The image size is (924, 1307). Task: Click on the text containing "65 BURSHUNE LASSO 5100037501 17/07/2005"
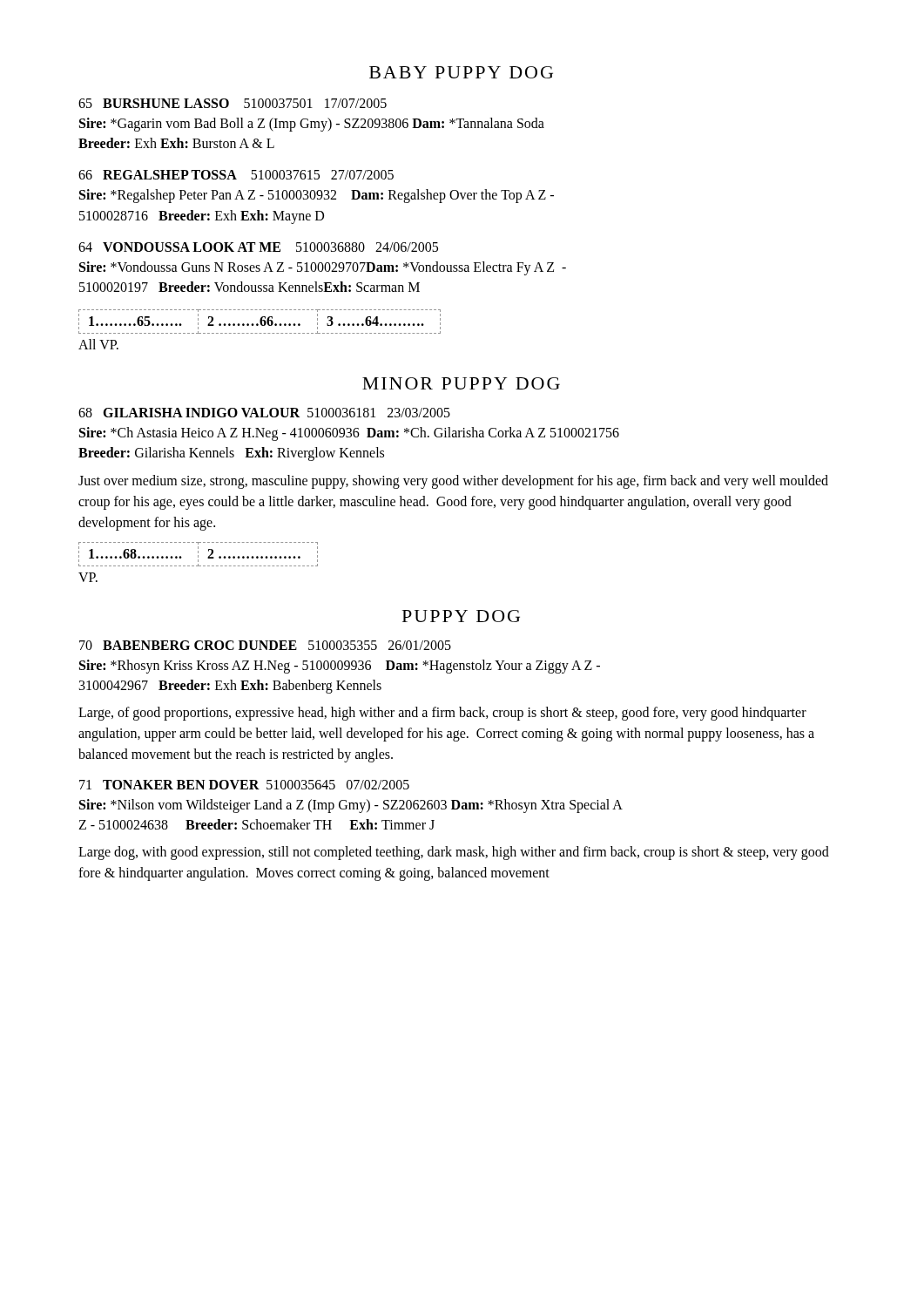tap(233, 103)
